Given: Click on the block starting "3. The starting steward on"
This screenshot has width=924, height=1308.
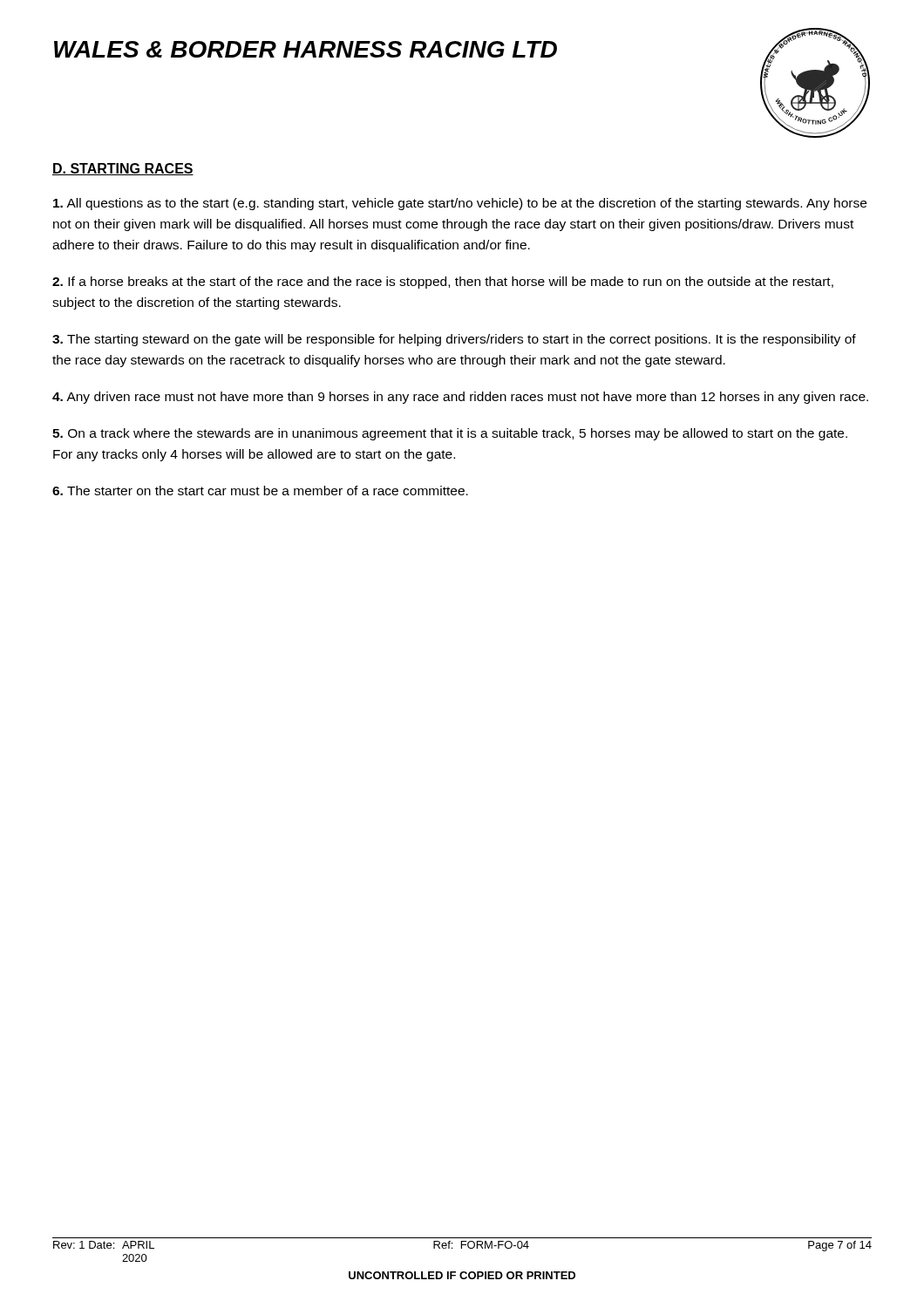Looking at the screenshot, I should pos(454,349).
